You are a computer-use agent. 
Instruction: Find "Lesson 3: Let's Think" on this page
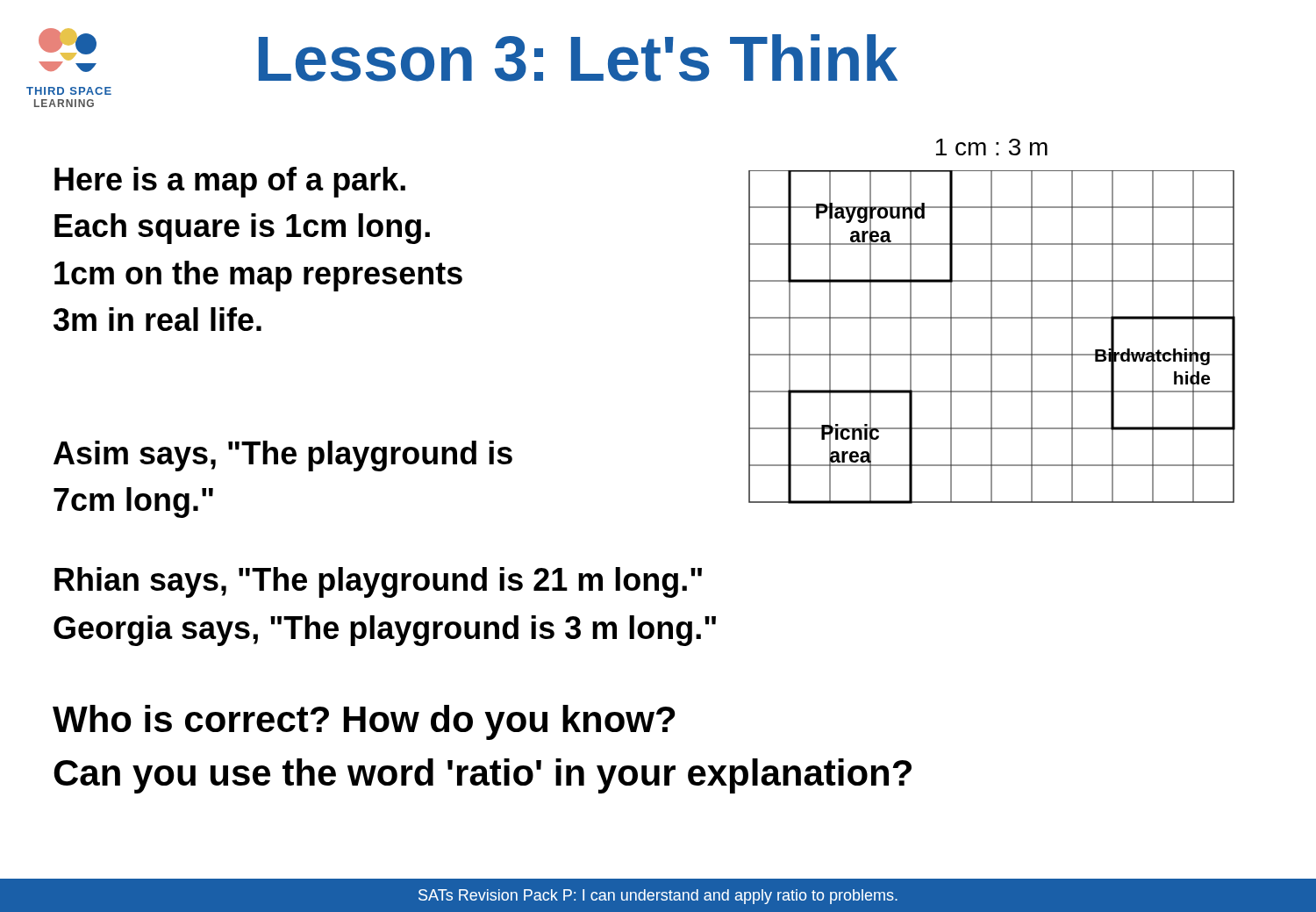pos(576,59)
